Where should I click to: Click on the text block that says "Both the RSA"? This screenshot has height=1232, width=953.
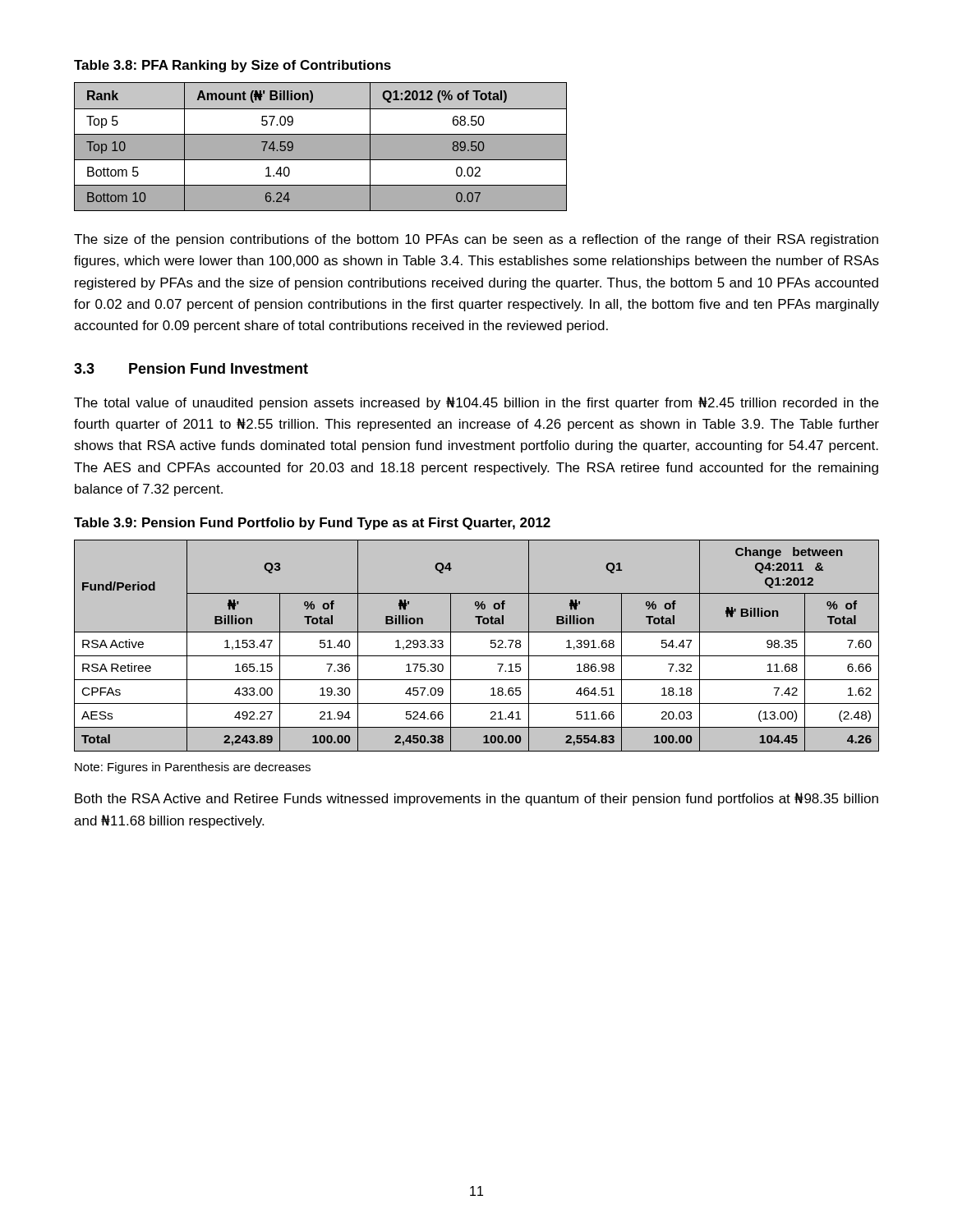point(476,810)
